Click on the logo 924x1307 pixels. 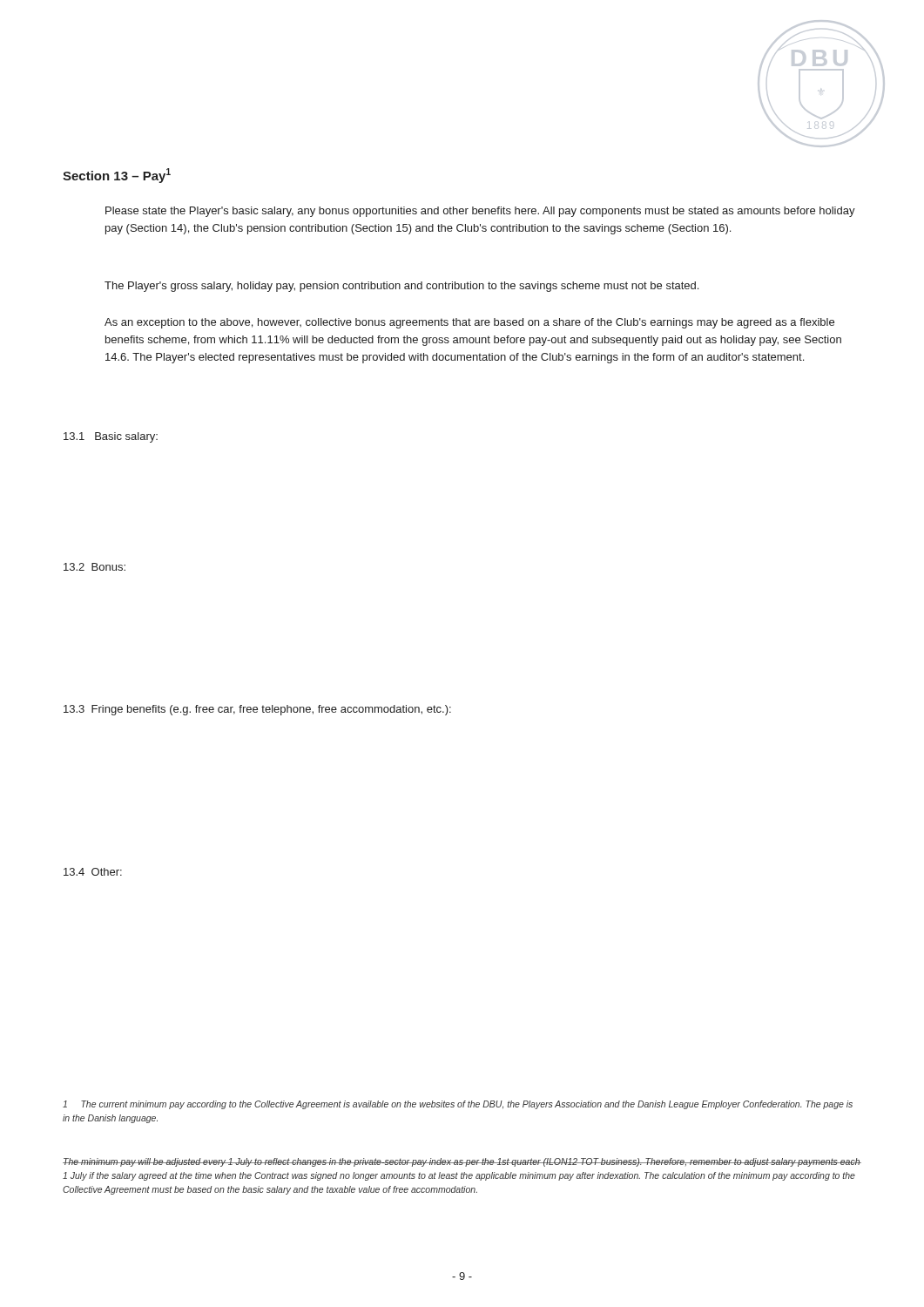pyautogui.click(x=813, y=83)
